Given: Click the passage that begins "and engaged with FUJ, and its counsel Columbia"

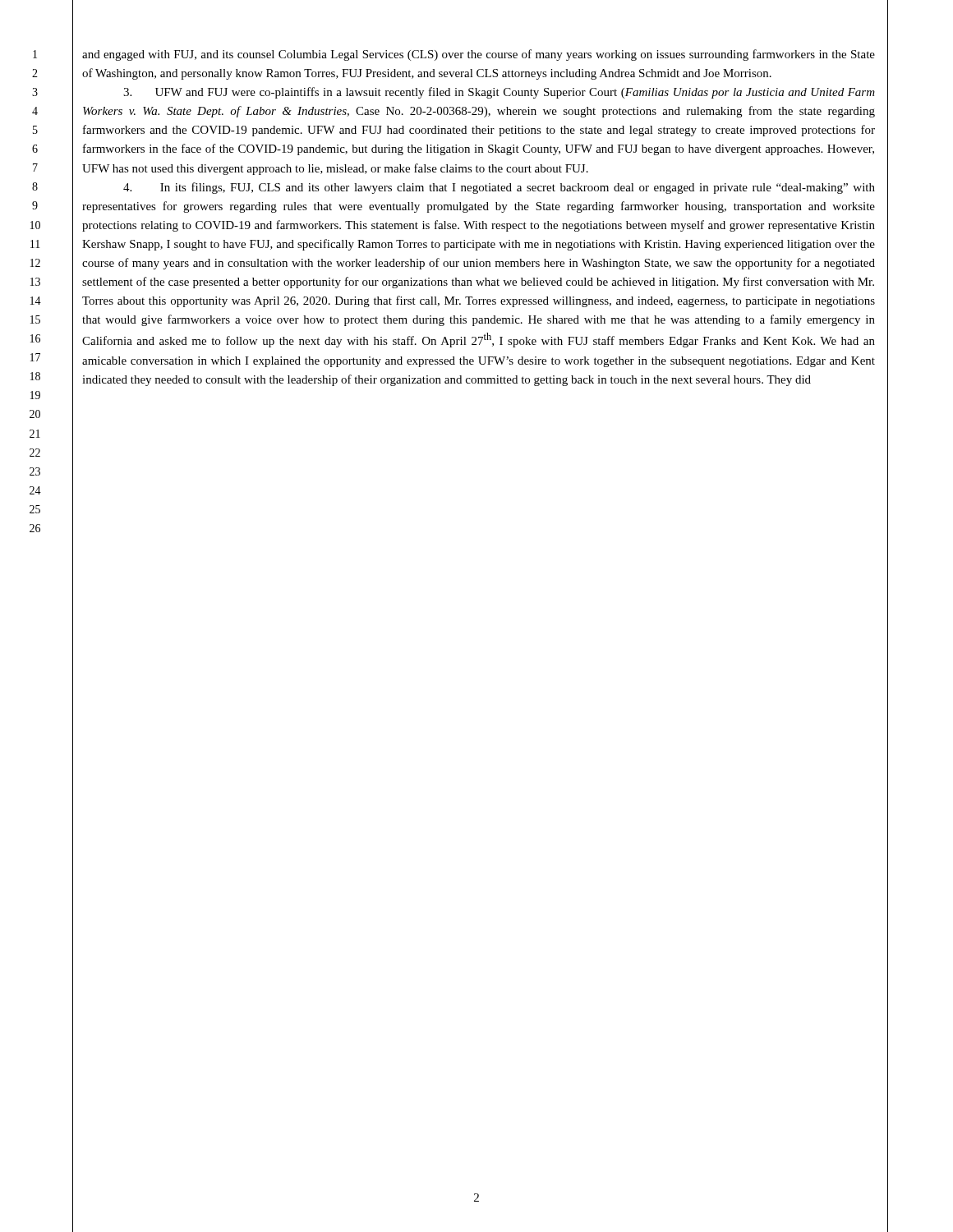Looking at the screenshot, I should 479,64.
